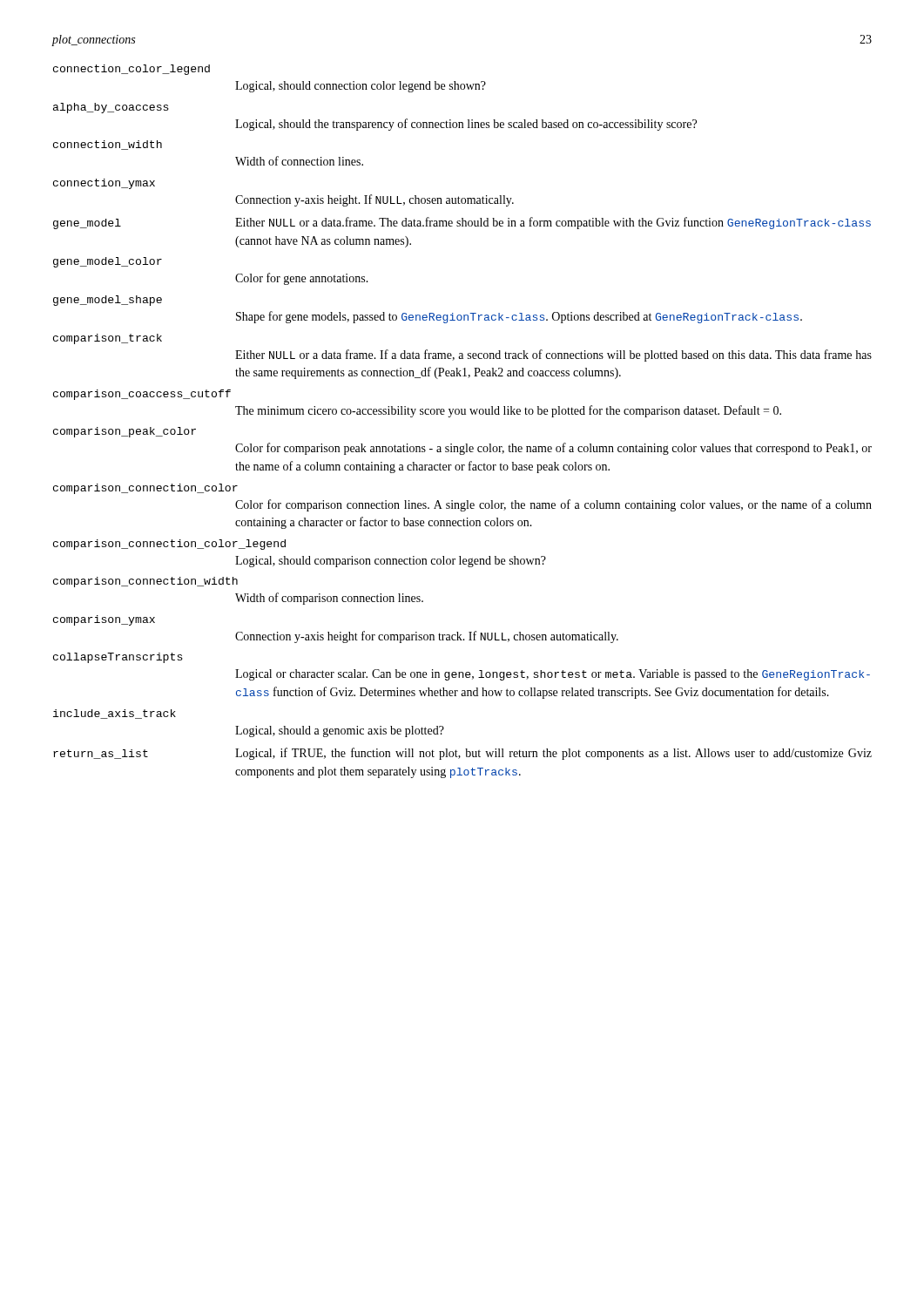
Task: Navigate to the region starting "connection_ymax Connection y-axis height. If NULL, chosen automatically."
Action: click(x=462, y=193)
